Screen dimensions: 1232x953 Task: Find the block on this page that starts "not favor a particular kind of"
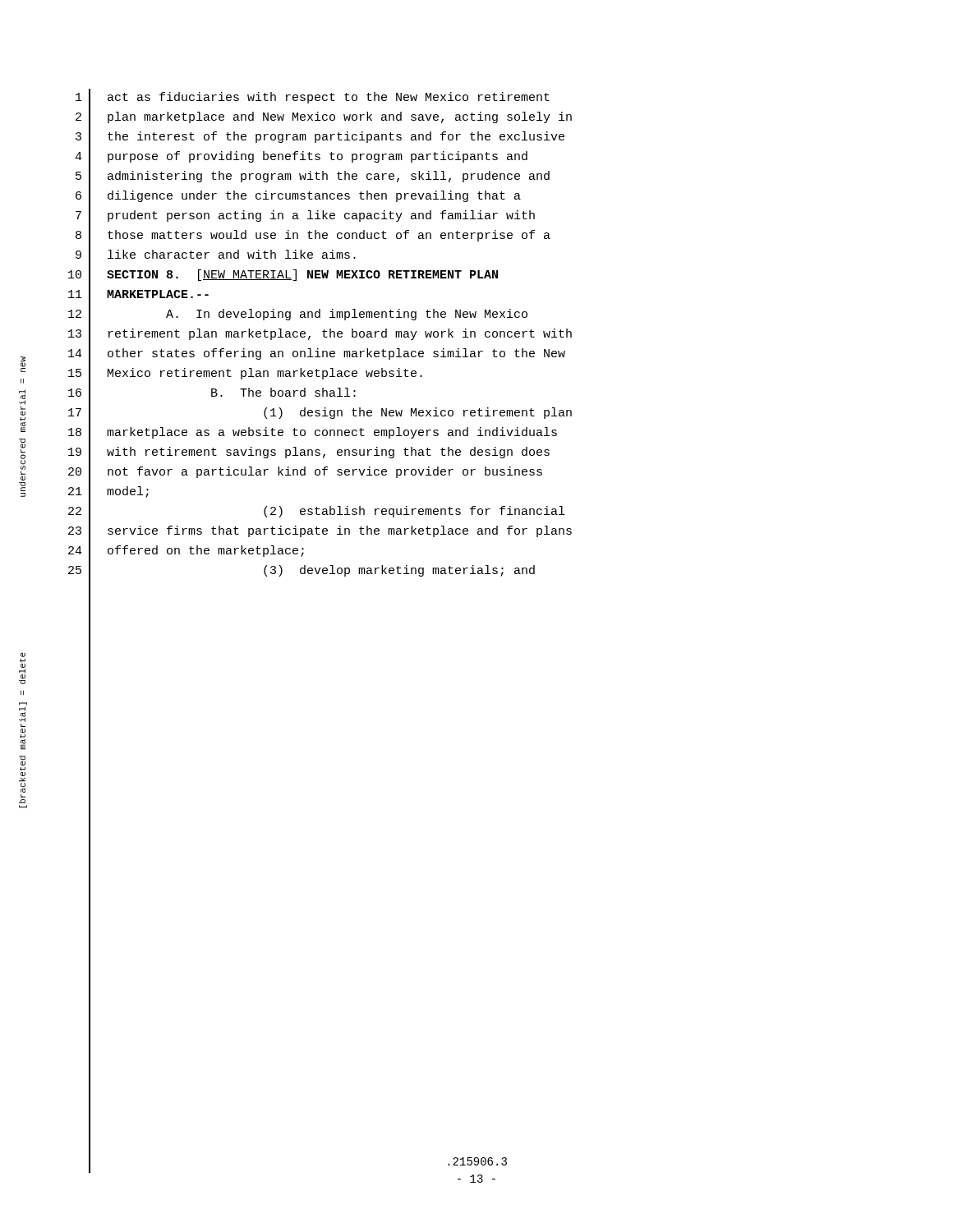pyautogui.click(x=476, y=473)
